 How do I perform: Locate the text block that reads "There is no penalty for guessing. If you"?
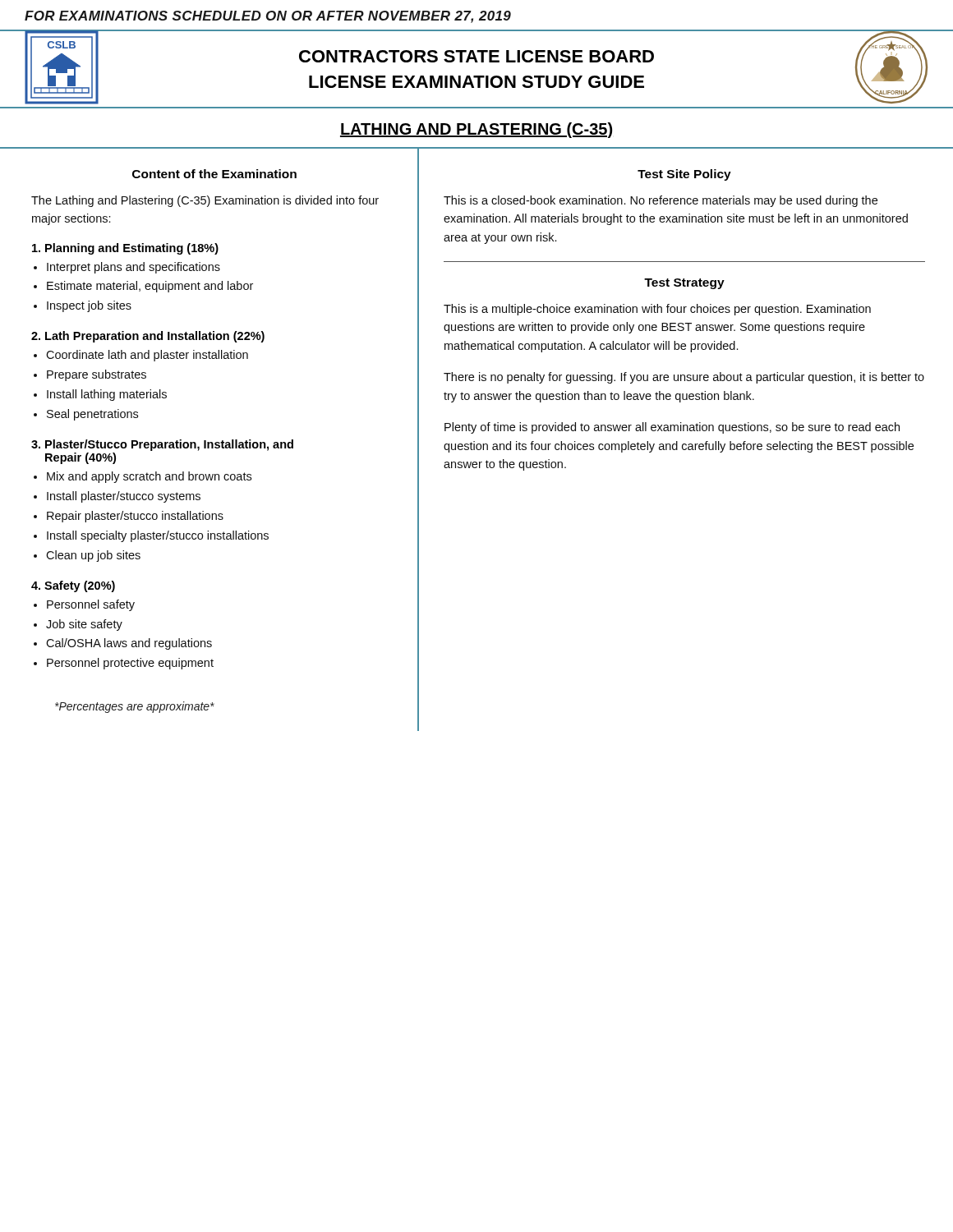[x=684, y=387]
